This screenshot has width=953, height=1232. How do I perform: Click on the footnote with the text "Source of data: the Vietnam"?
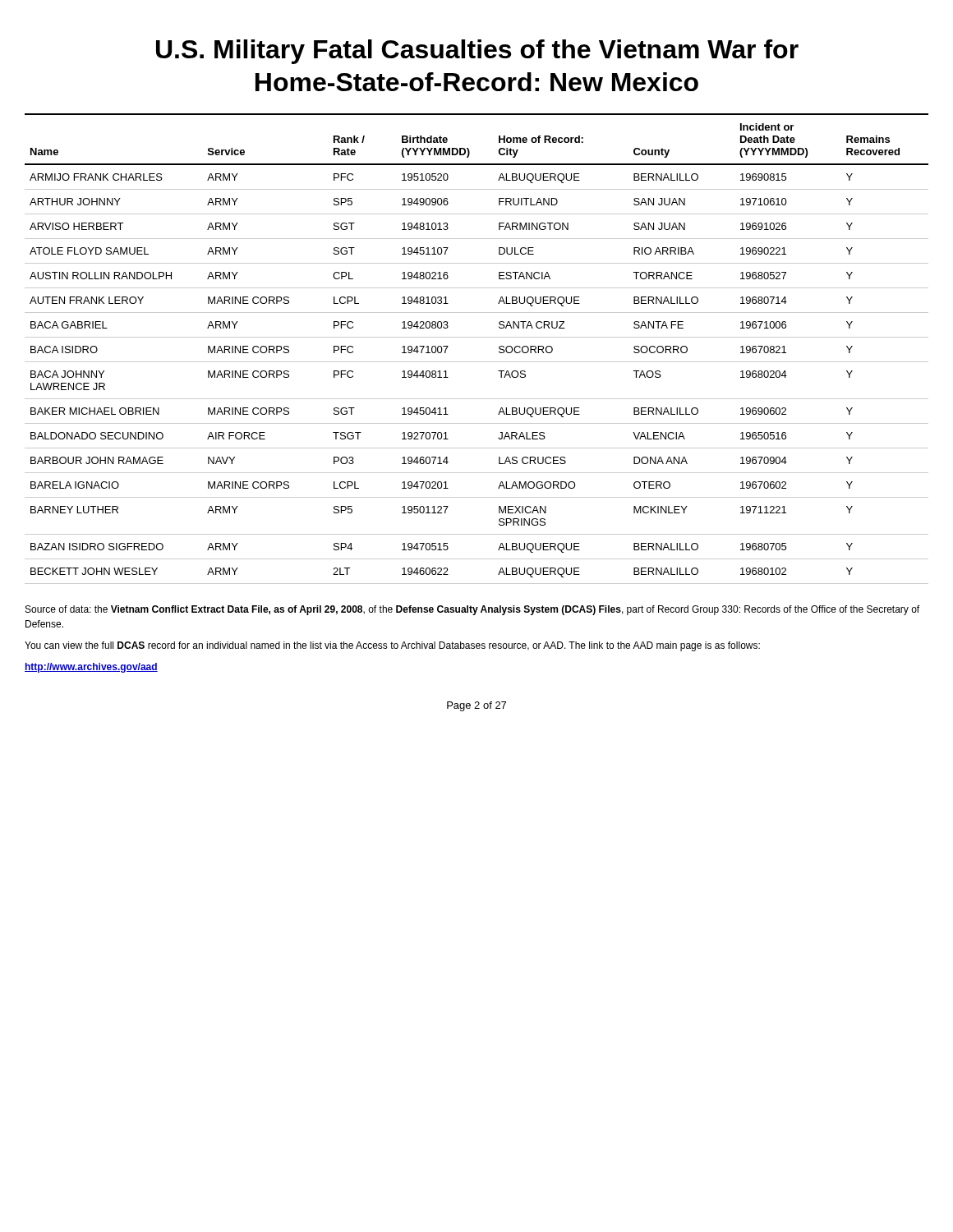pyautogui.click(x=476, y=617)
